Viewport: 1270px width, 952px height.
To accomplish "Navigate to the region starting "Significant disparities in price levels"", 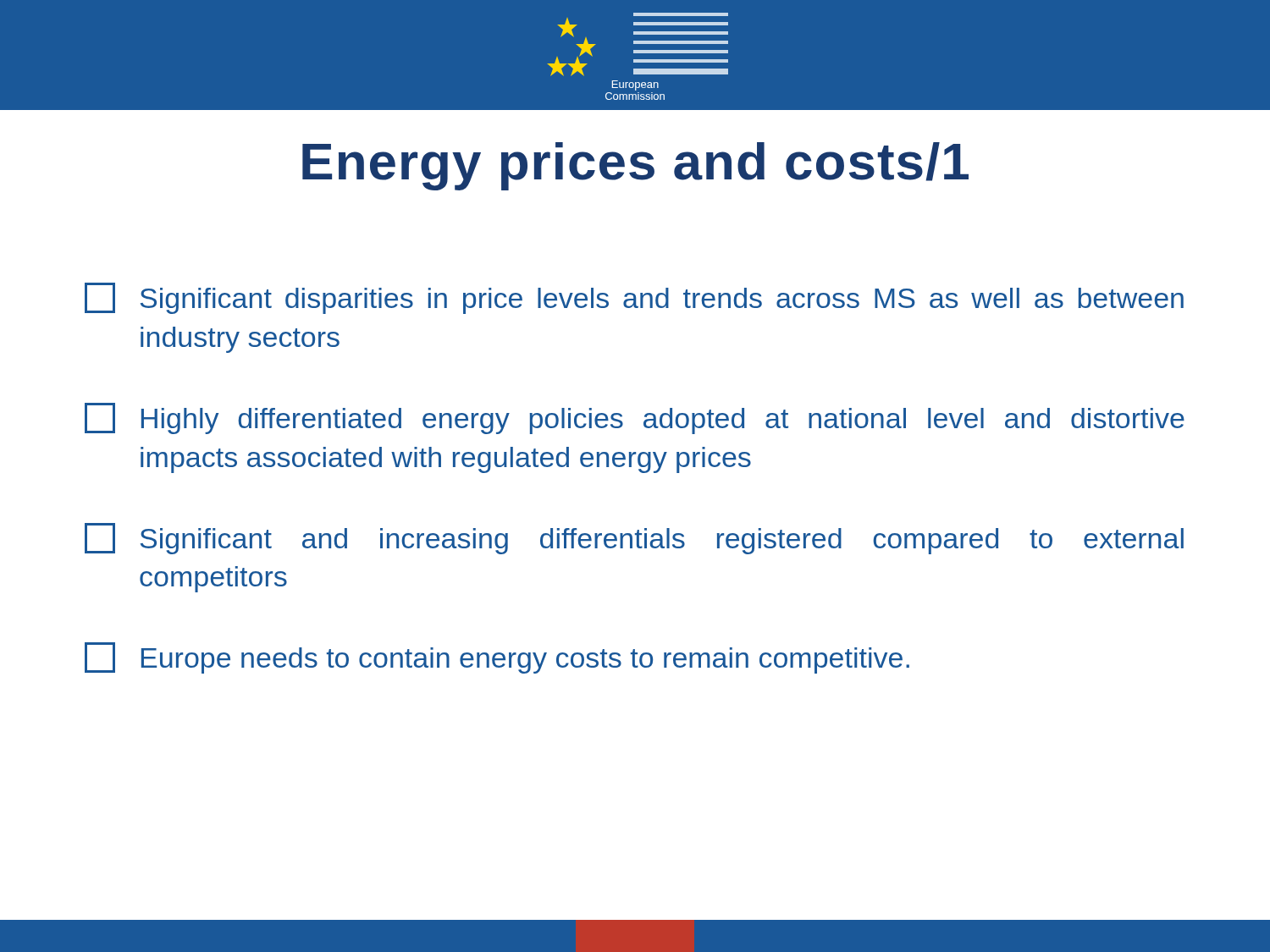I will [635, 318].
